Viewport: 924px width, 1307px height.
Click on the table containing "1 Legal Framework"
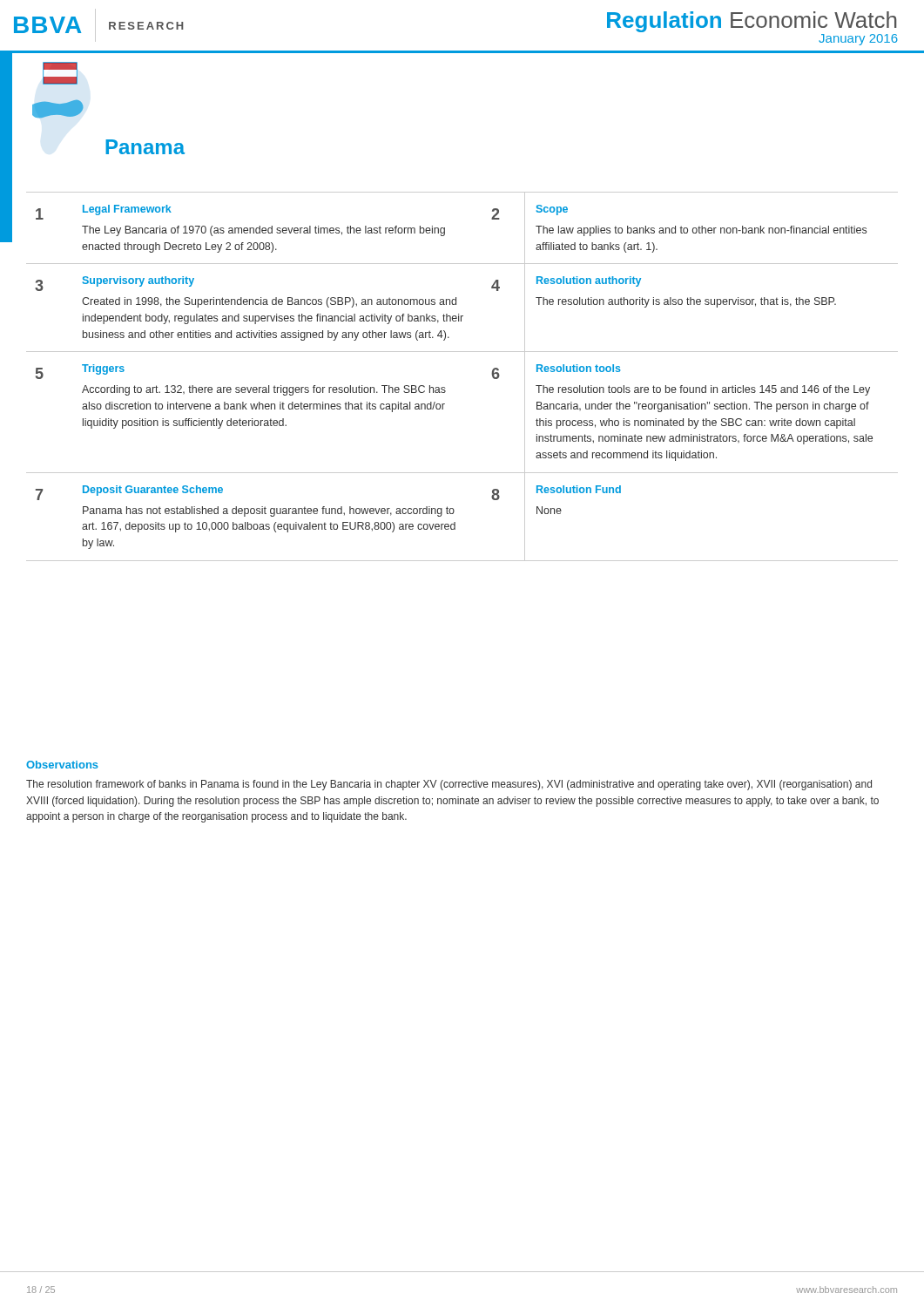click(x=462, y=723)
